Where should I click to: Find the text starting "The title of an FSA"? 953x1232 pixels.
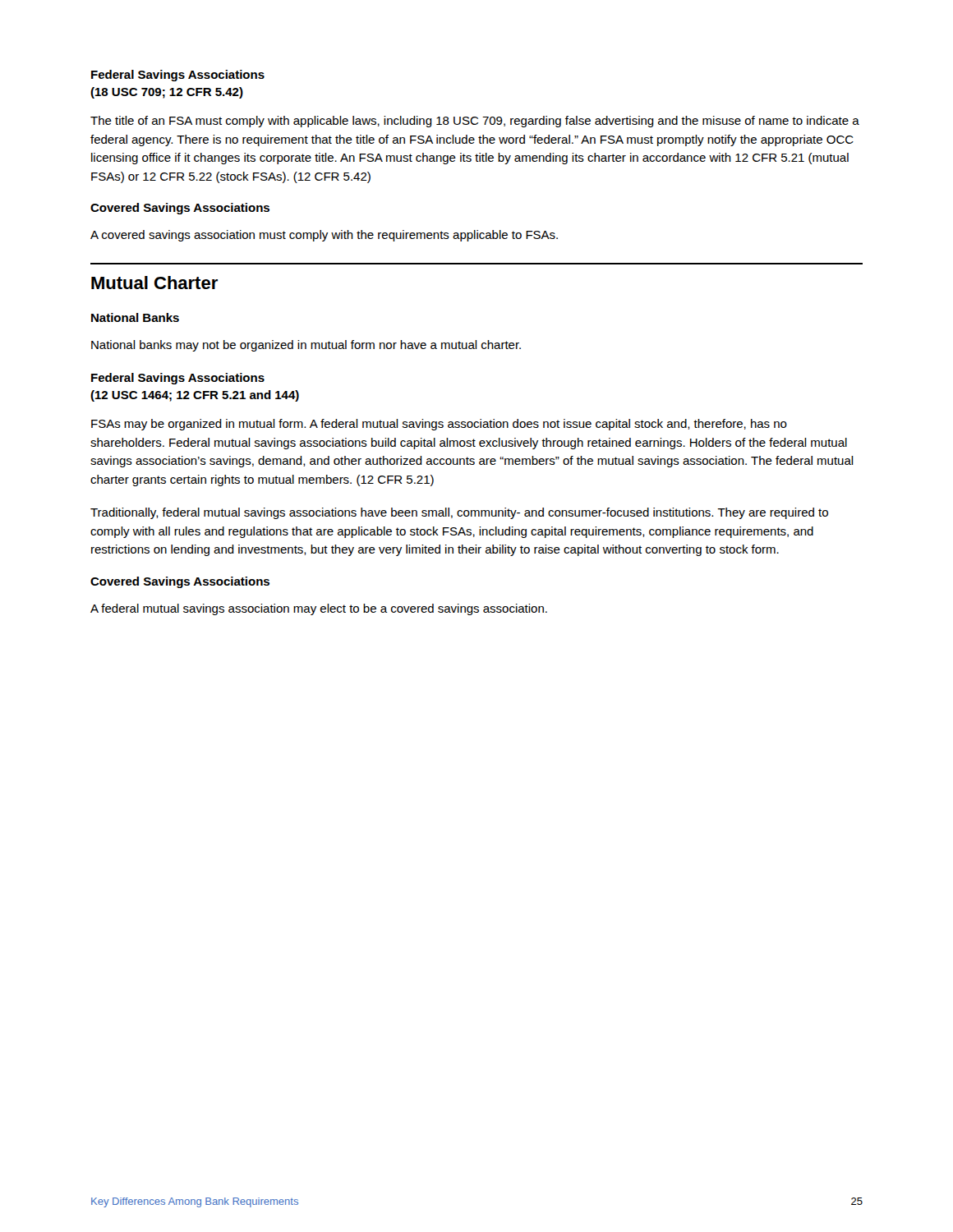pyautogui.click(x=475, y=148)
